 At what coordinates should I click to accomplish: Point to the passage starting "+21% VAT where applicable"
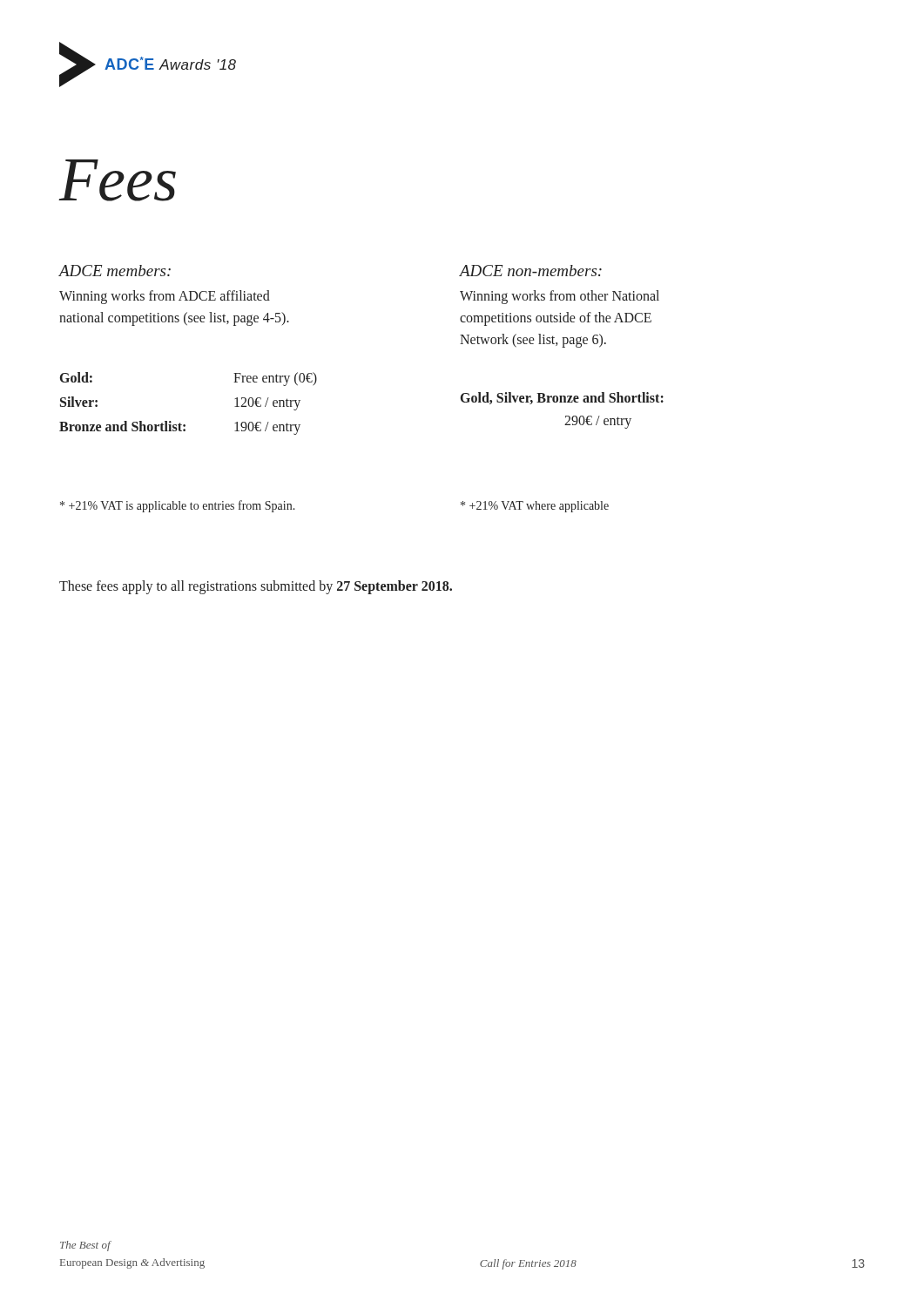click(x=534, y=506)
